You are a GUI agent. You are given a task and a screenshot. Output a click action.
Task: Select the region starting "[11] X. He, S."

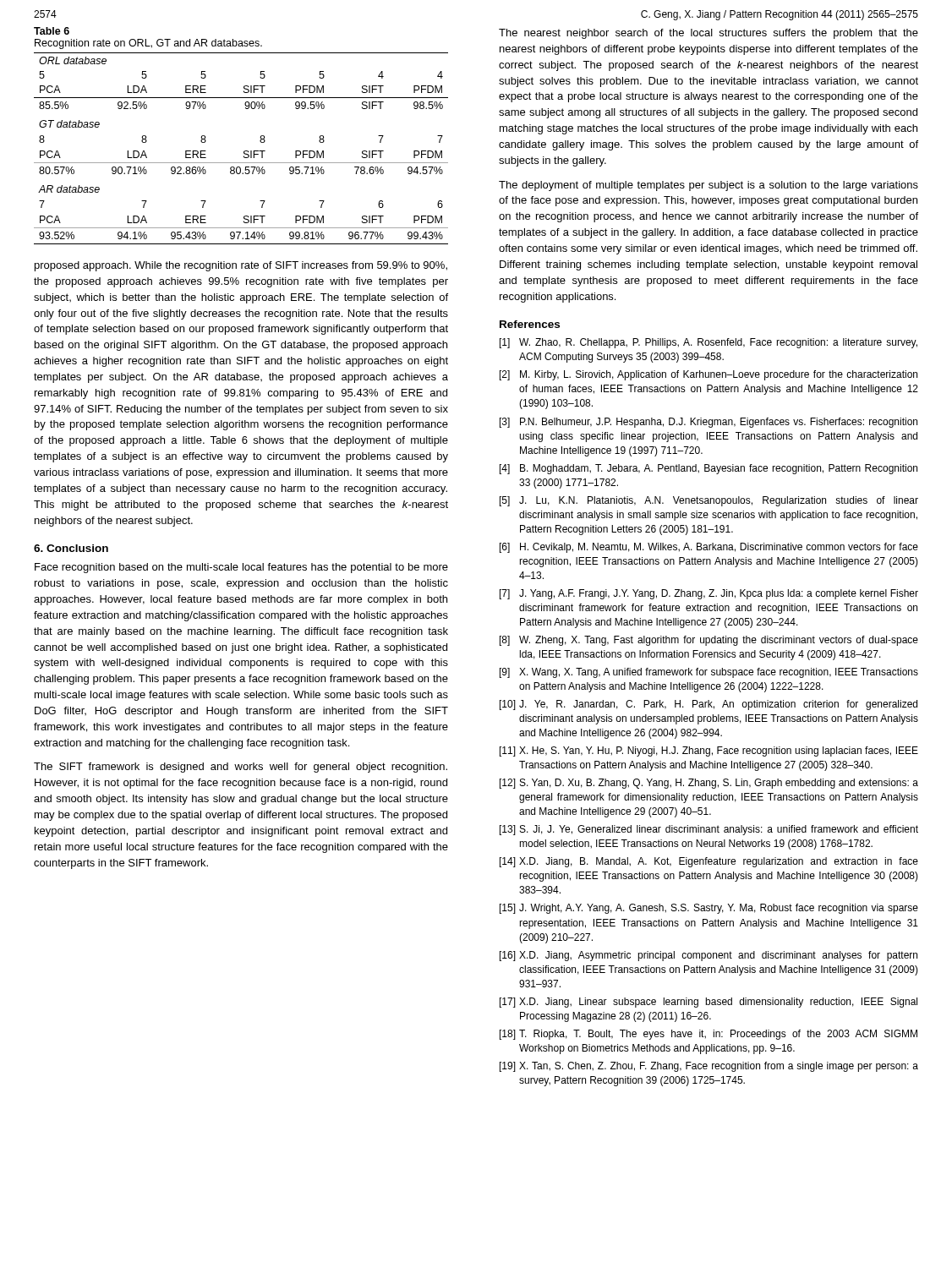click(709, 758)
